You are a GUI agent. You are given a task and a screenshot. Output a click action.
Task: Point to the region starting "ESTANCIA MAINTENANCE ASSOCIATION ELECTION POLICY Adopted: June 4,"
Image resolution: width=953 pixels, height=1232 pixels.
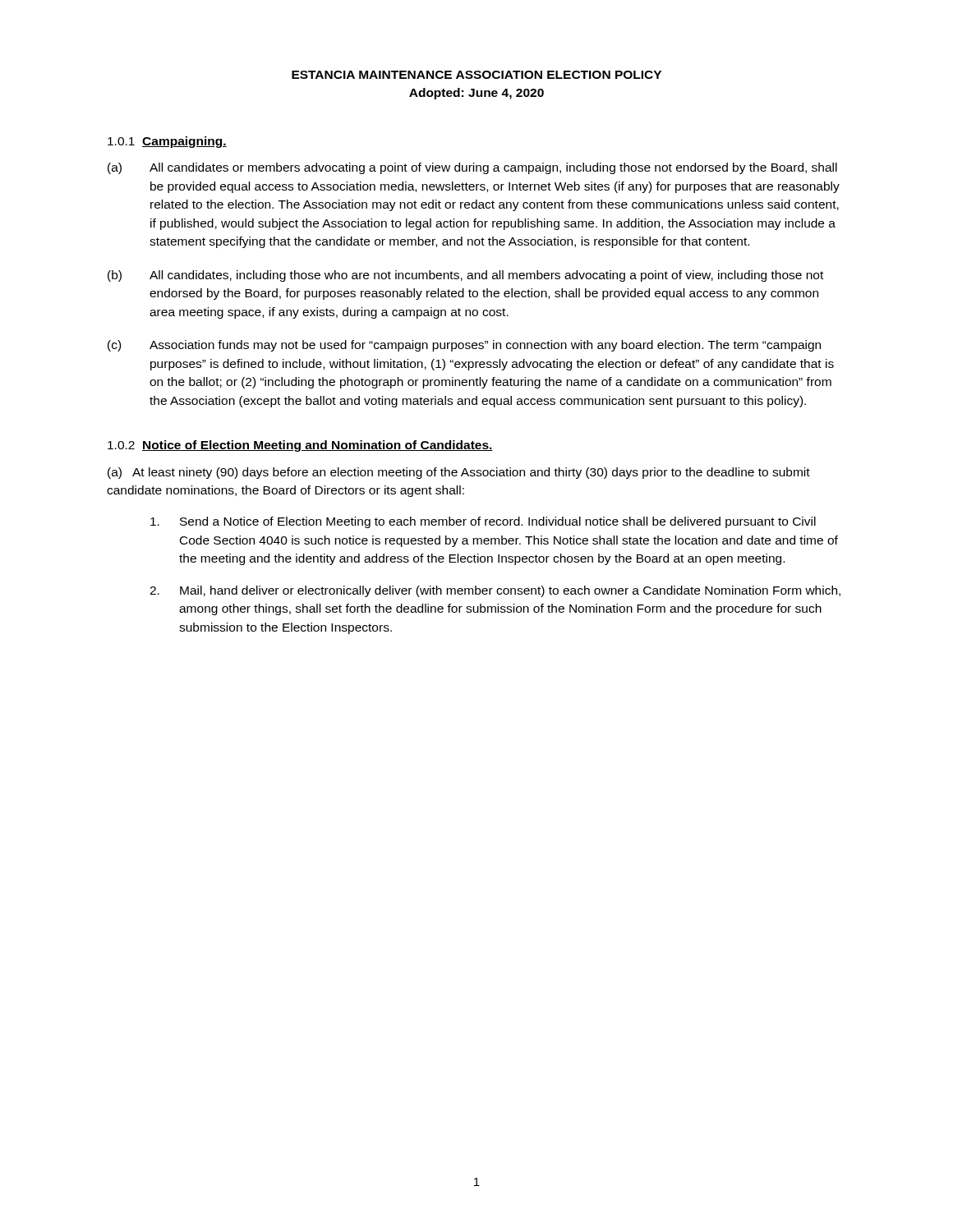pos(476,84)
